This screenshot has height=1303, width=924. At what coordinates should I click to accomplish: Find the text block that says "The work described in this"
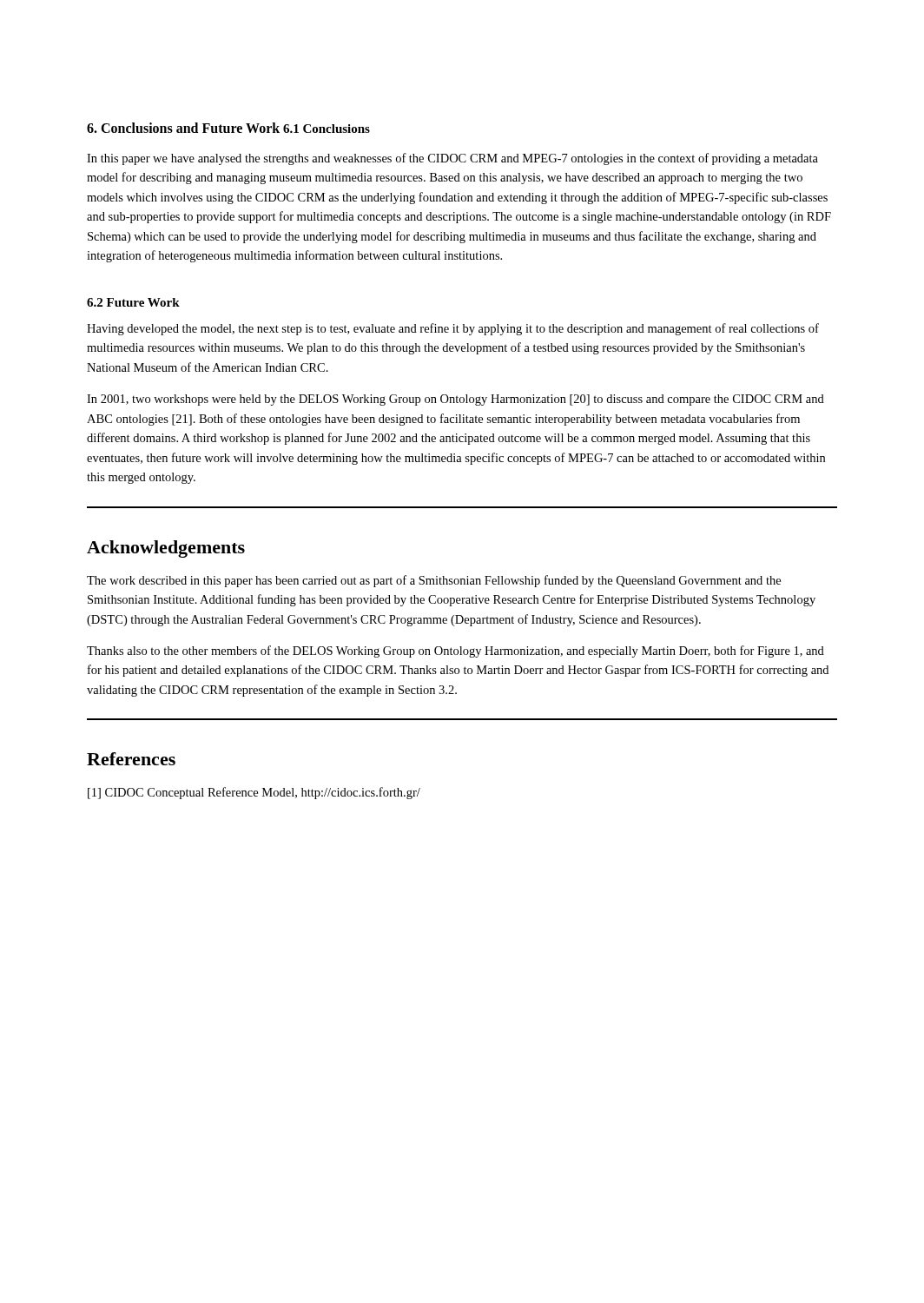(x=462, y=600)
